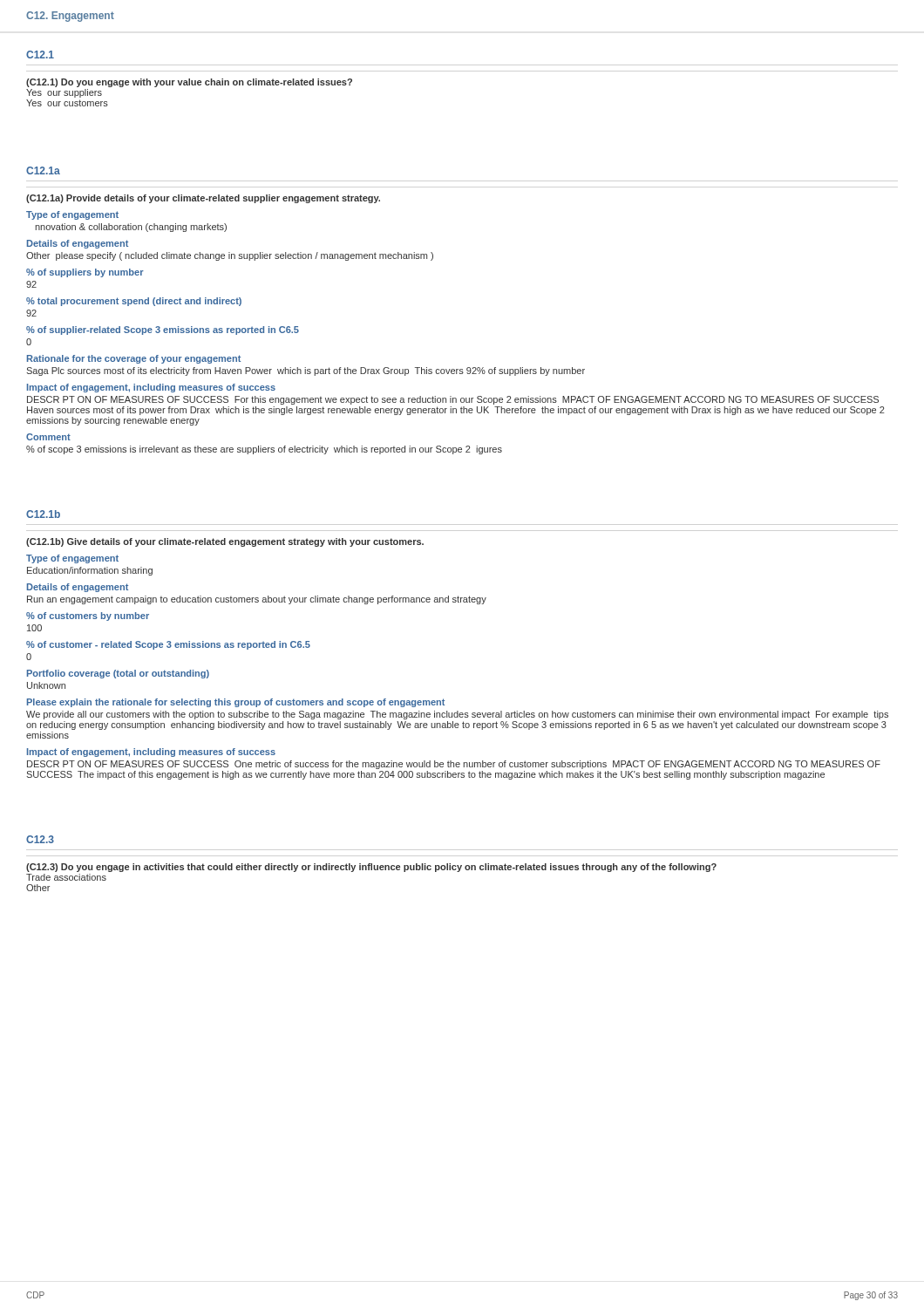924x1308 pixels.
Task: Point to "% of suppliers by number 92"
Action: click(85, 273)
